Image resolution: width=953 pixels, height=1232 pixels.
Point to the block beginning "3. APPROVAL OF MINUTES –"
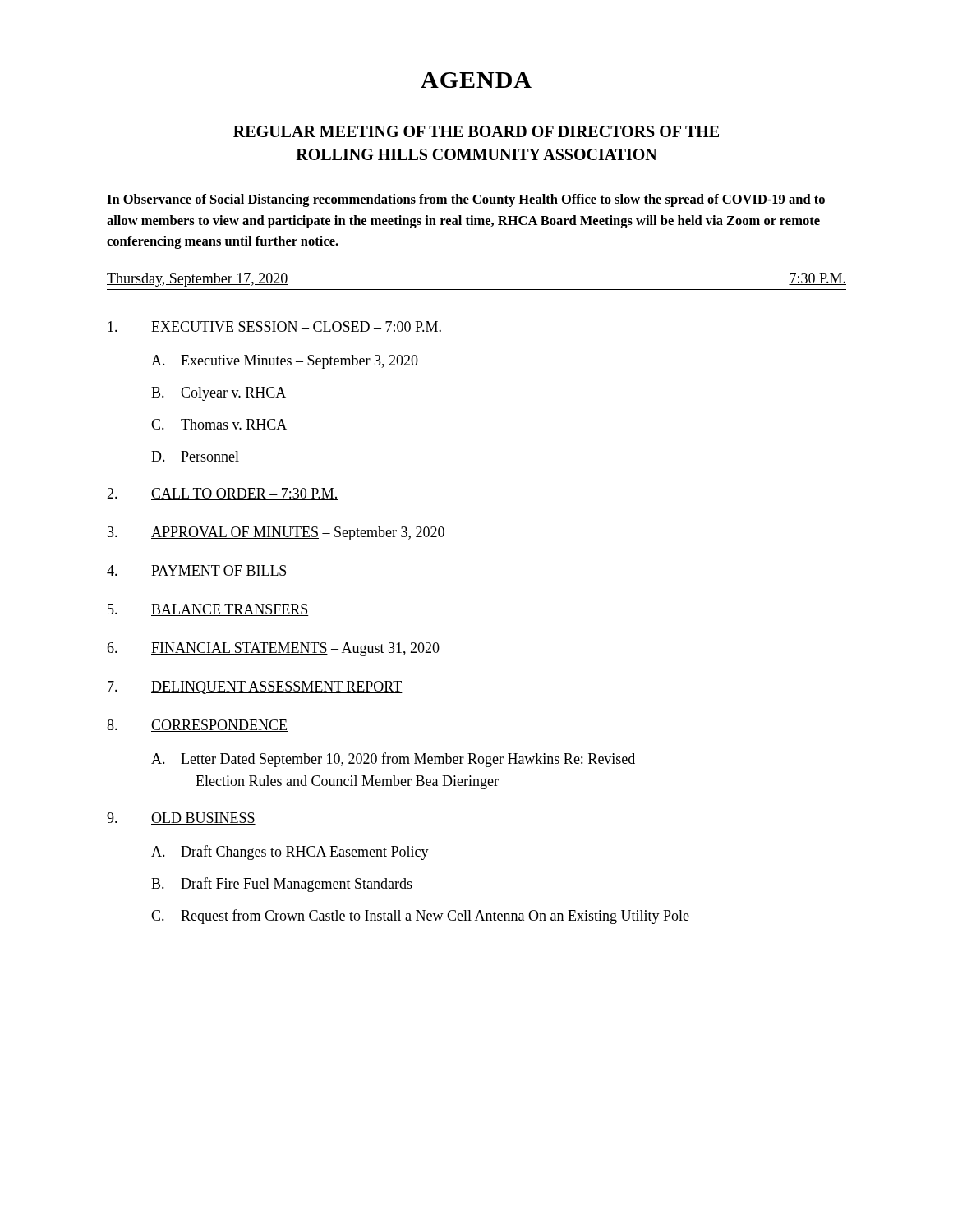276,533
